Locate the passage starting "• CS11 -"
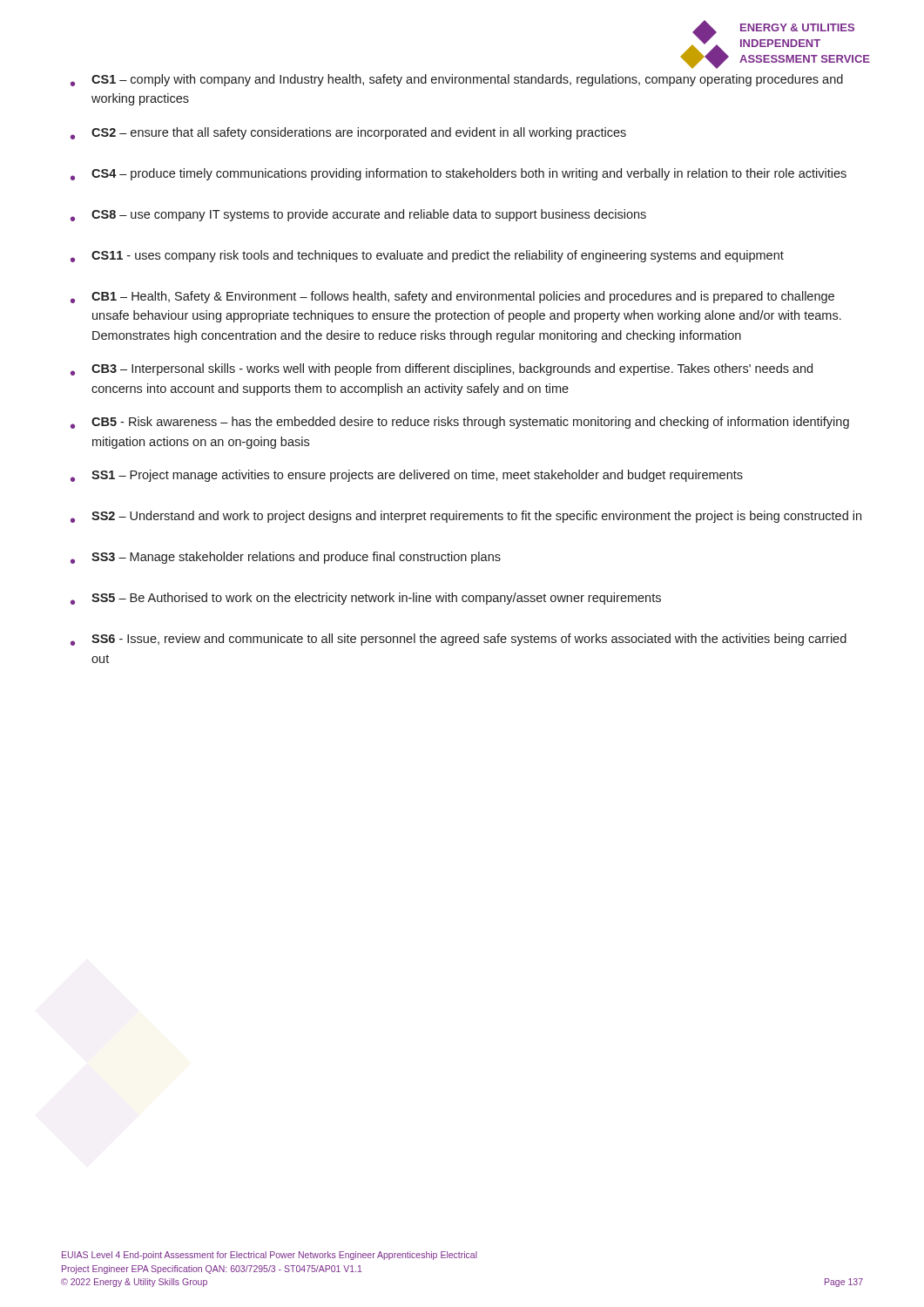The width and height of the screenshot is (924, 1307). tap(466, 259)
